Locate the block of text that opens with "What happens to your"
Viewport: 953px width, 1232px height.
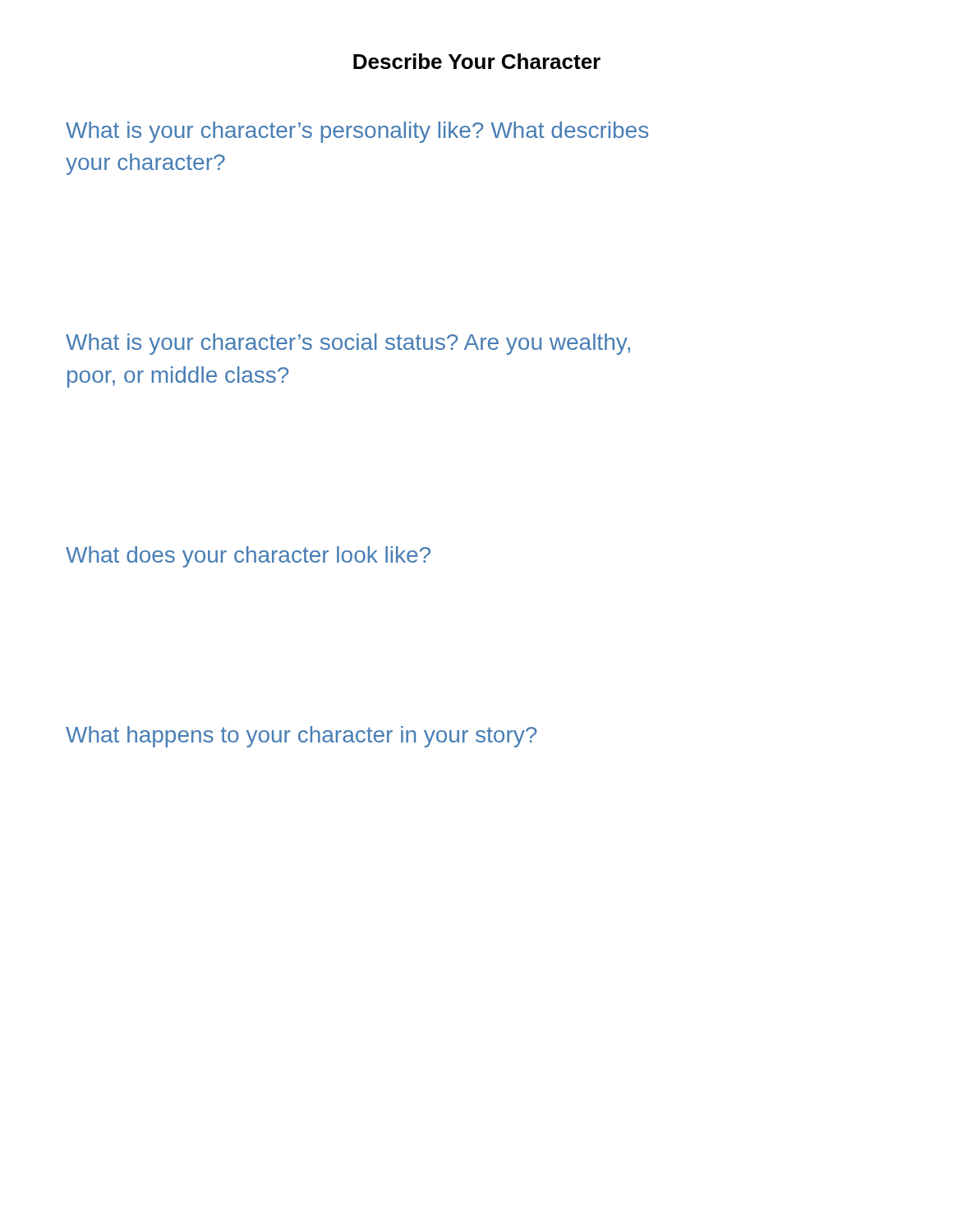(476, 735)
